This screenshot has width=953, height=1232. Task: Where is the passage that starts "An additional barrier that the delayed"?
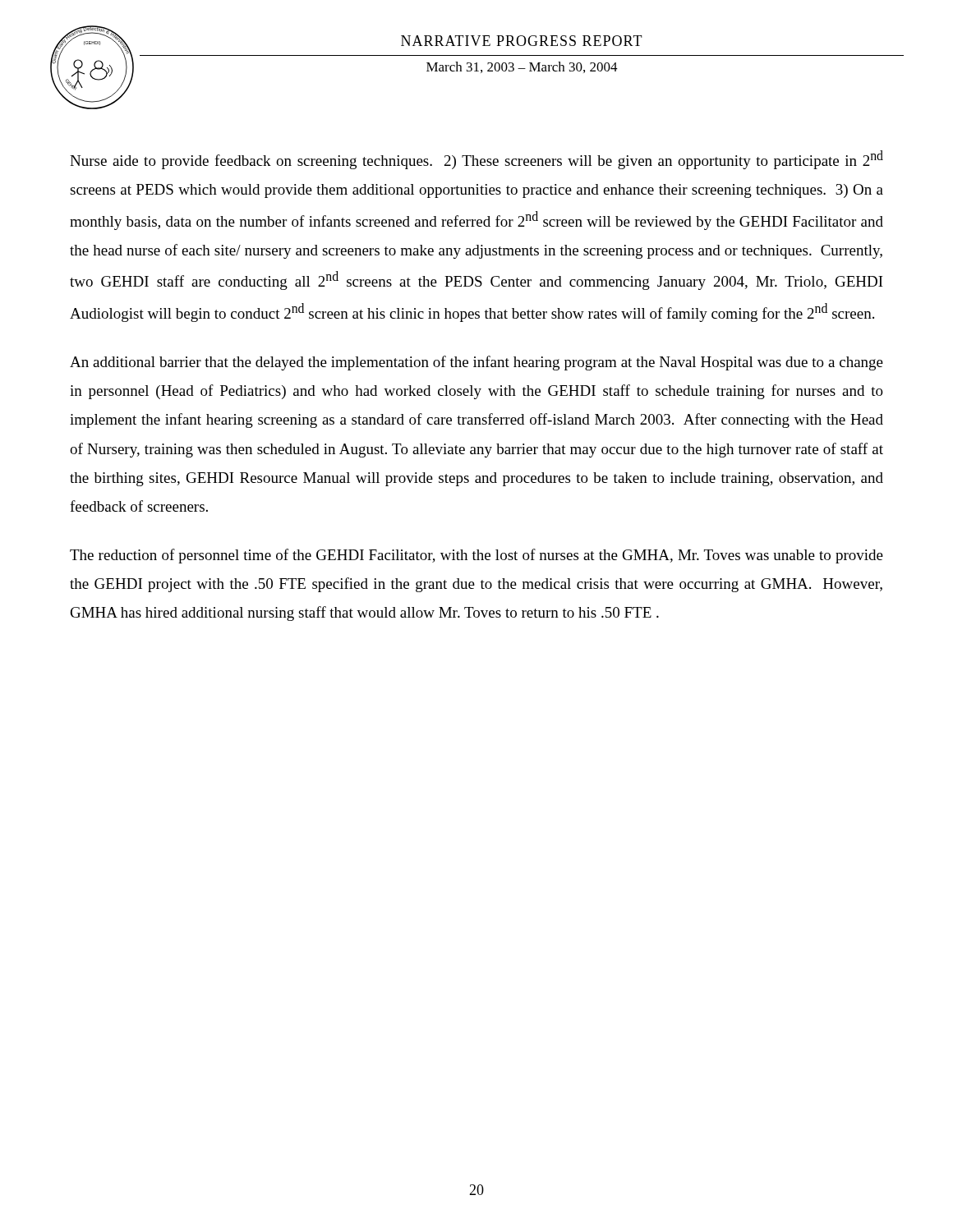[x=476, y=434]
